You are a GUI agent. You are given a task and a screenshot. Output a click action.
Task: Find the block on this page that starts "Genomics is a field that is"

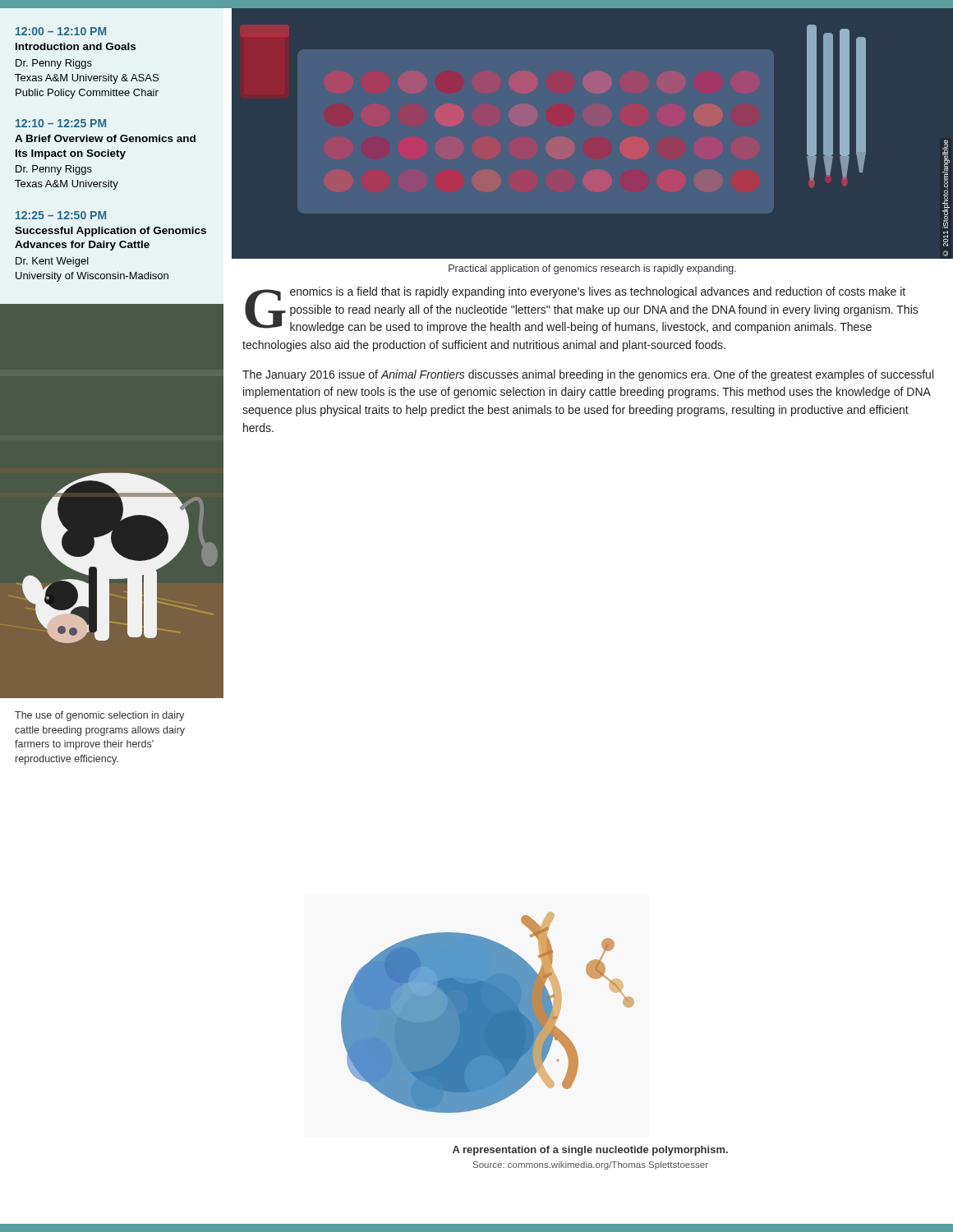(580, 317)
